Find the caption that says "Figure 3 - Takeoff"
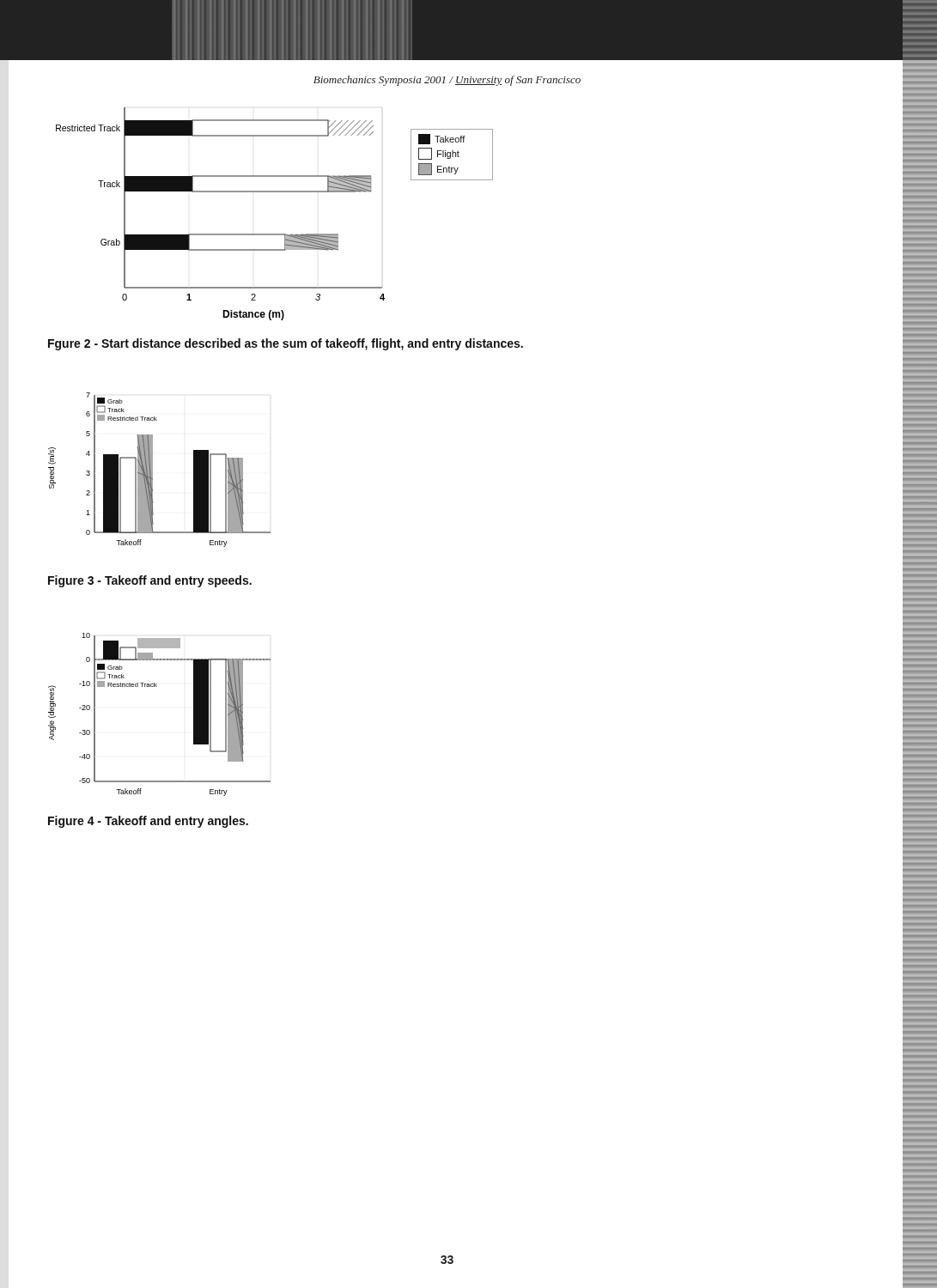This screenshot has width=937, height=1288. pyautogui.click(x=150, y=580)
